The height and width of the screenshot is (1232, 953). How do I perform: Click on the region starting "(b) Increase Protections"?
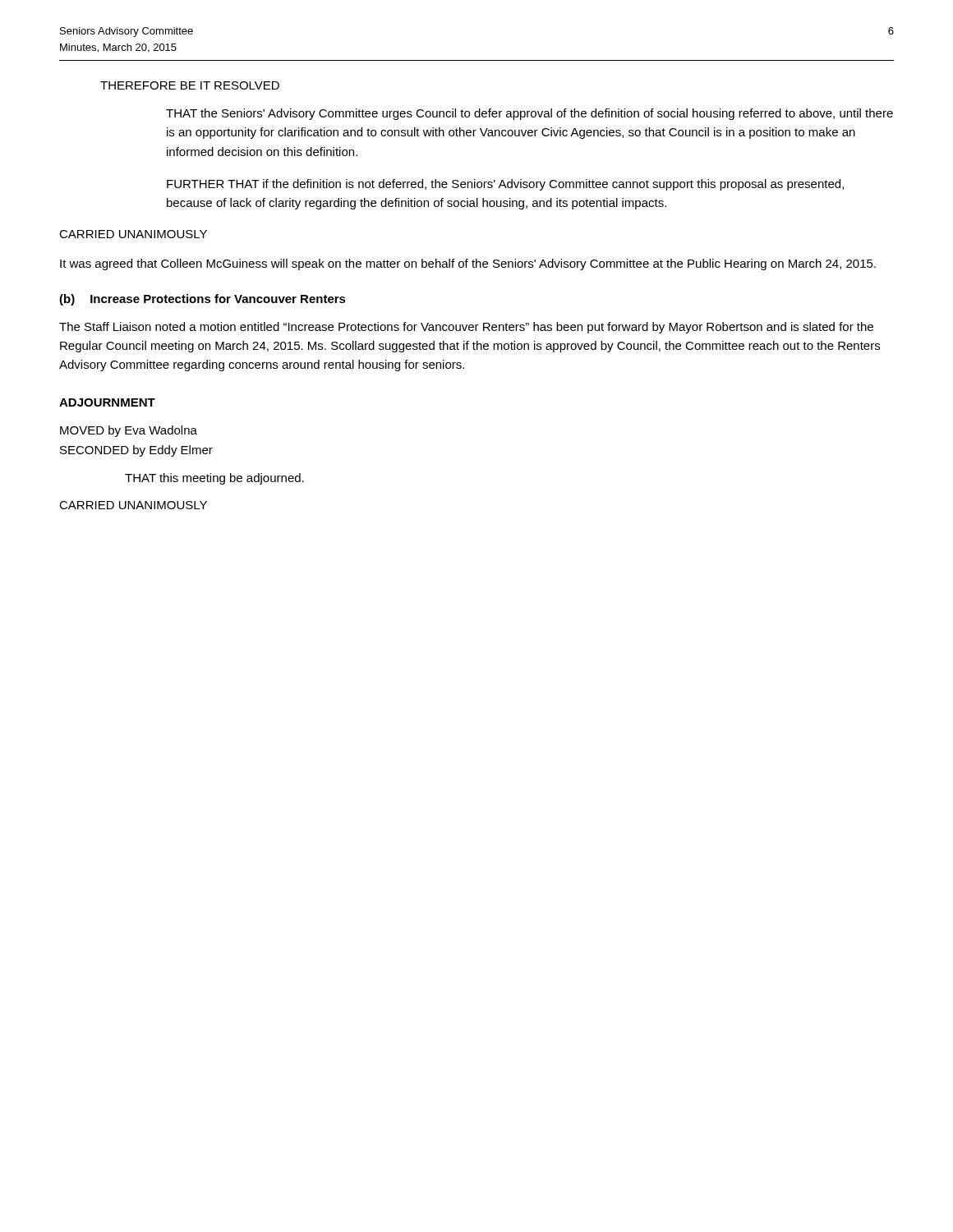pyautogui.click(x=203, y=298)
